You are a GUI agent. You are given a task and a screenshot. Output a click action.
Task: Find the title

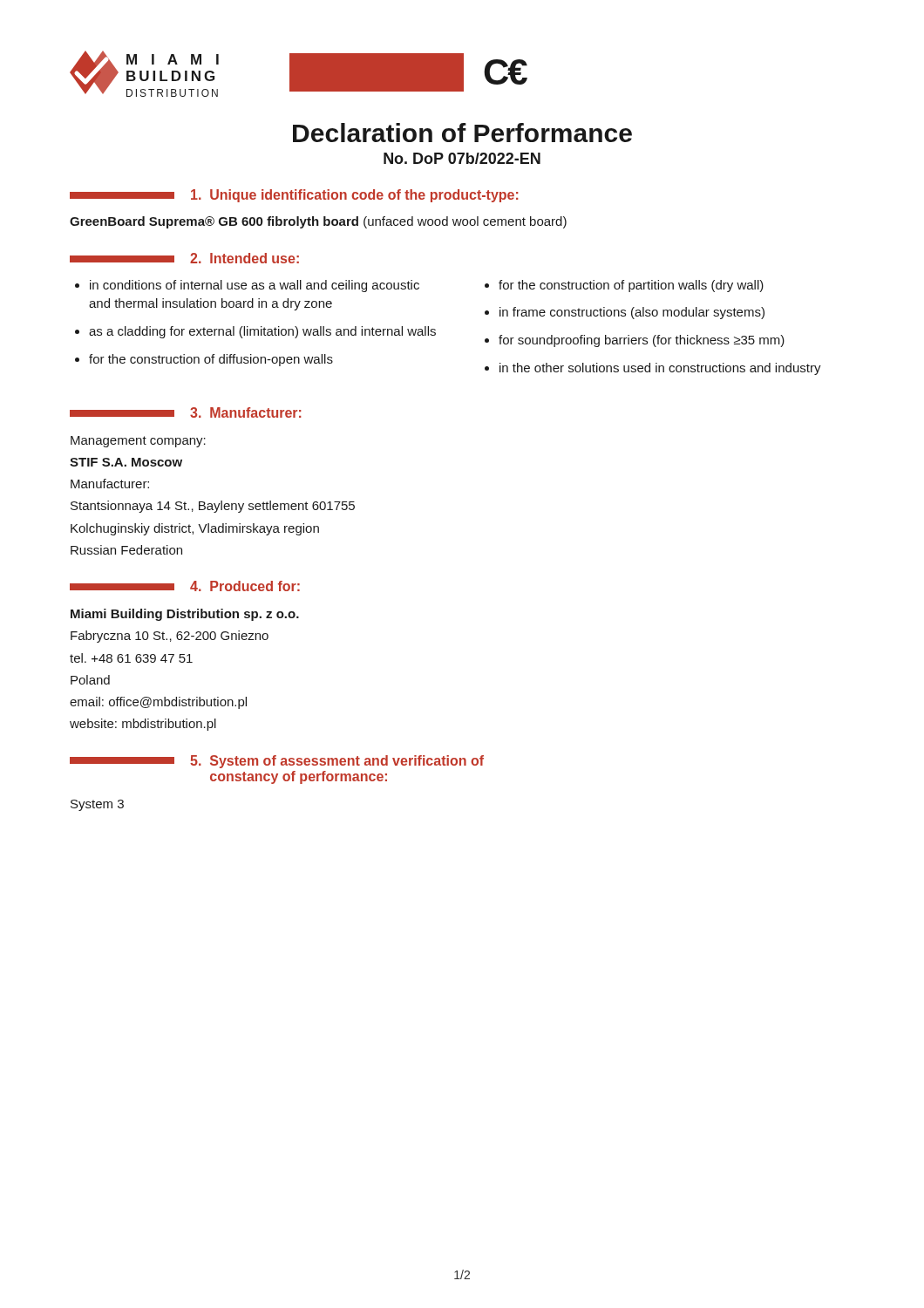point(462,143)
